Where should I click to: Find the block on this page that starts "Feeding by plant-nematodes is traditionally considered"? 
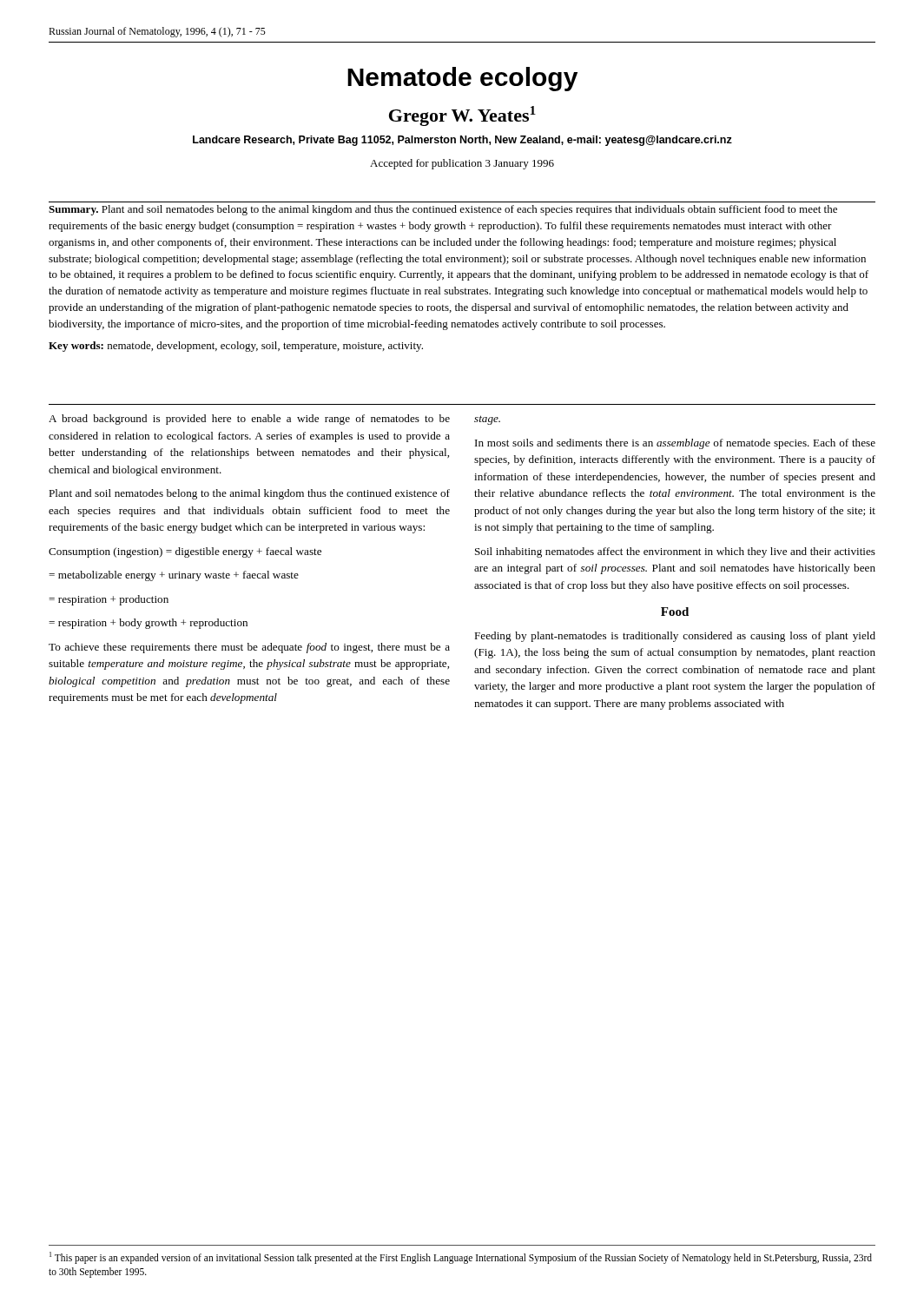pos(675,669)
